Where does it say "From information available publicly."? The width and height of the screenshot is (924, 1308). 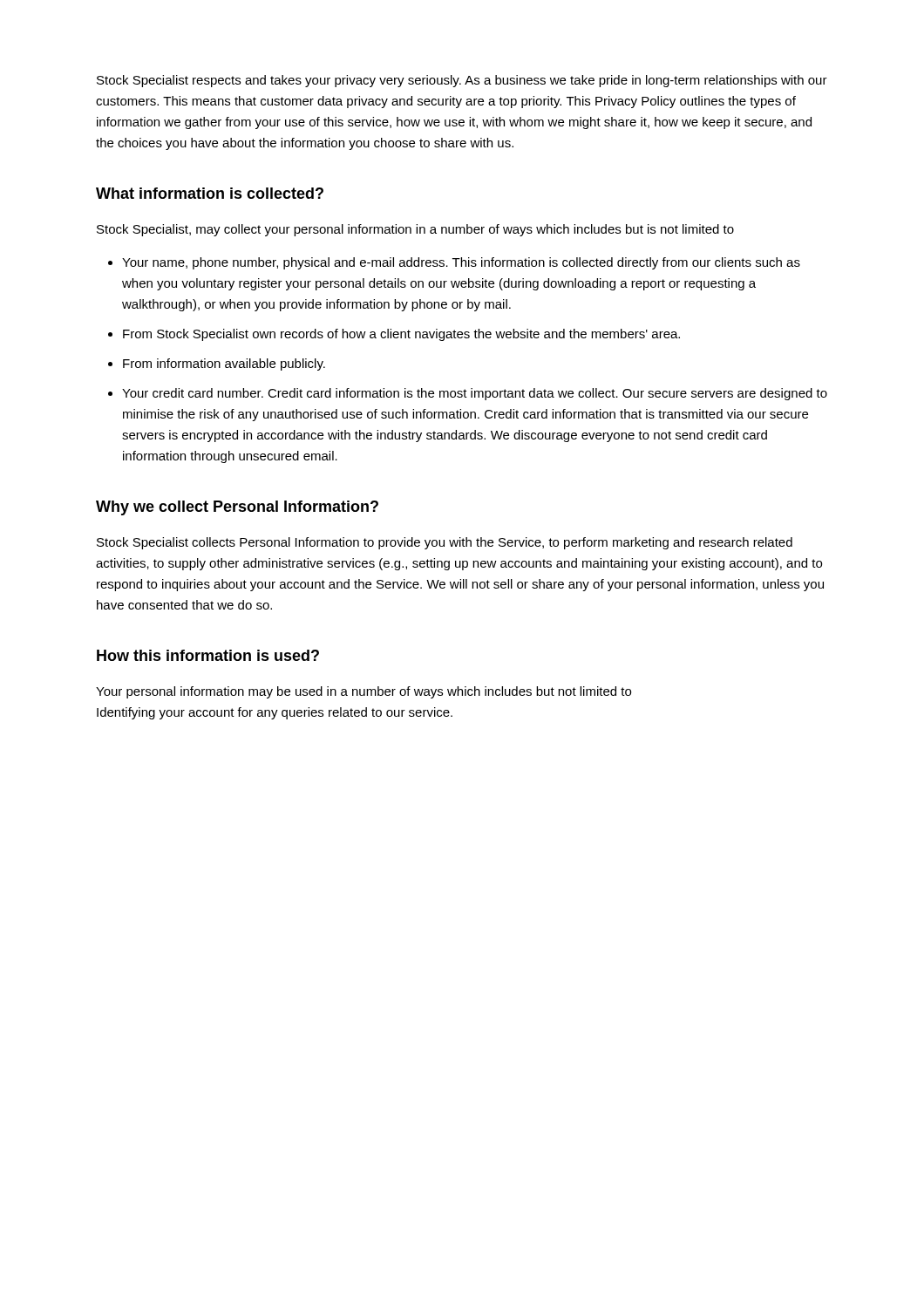tap(224, 363)
